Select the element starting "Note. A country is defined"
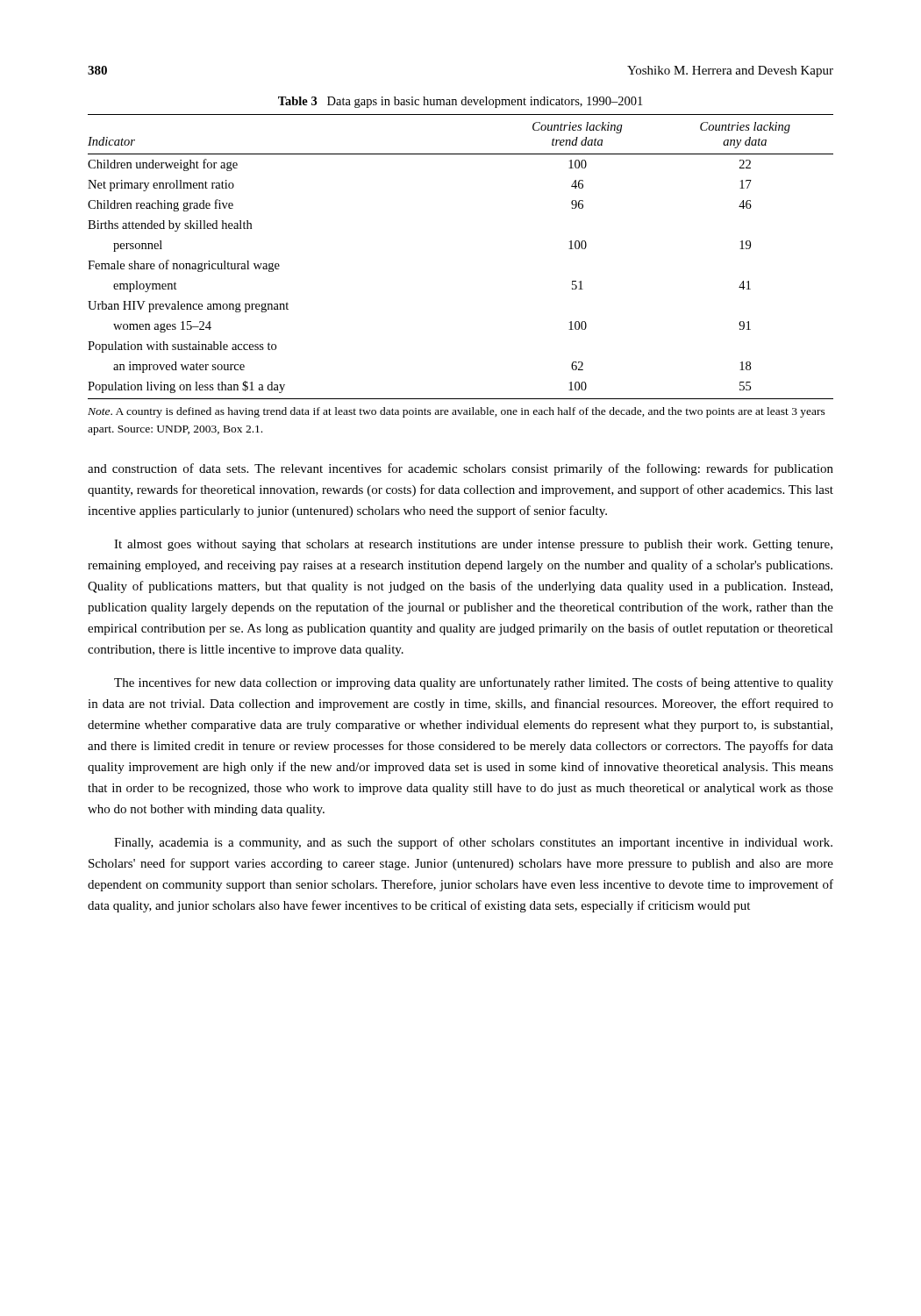The width and height of the screenshot is (921, 1316). coord(456,420)
